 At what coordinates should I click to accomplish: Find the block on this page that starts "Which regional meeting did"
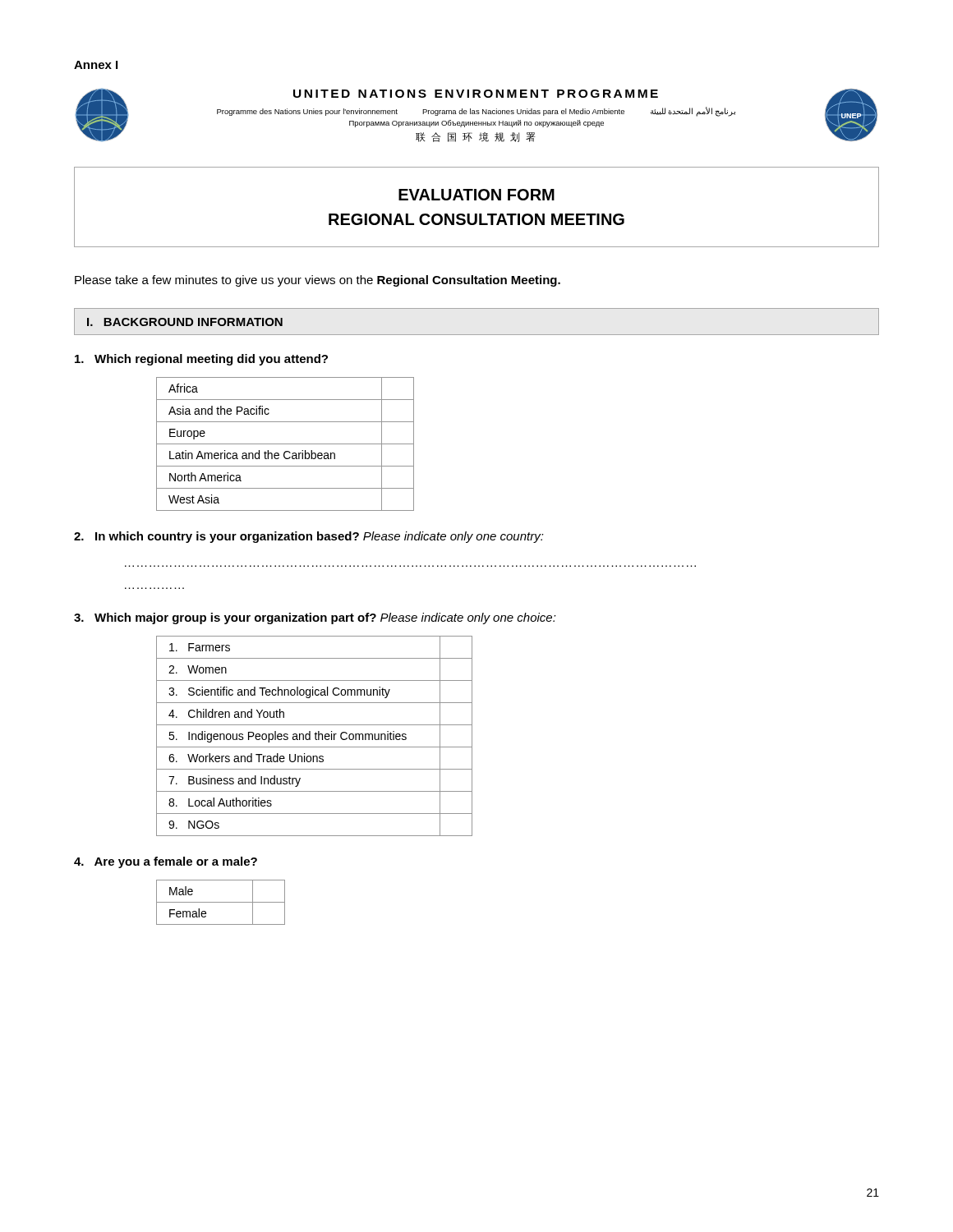point(201,359)
